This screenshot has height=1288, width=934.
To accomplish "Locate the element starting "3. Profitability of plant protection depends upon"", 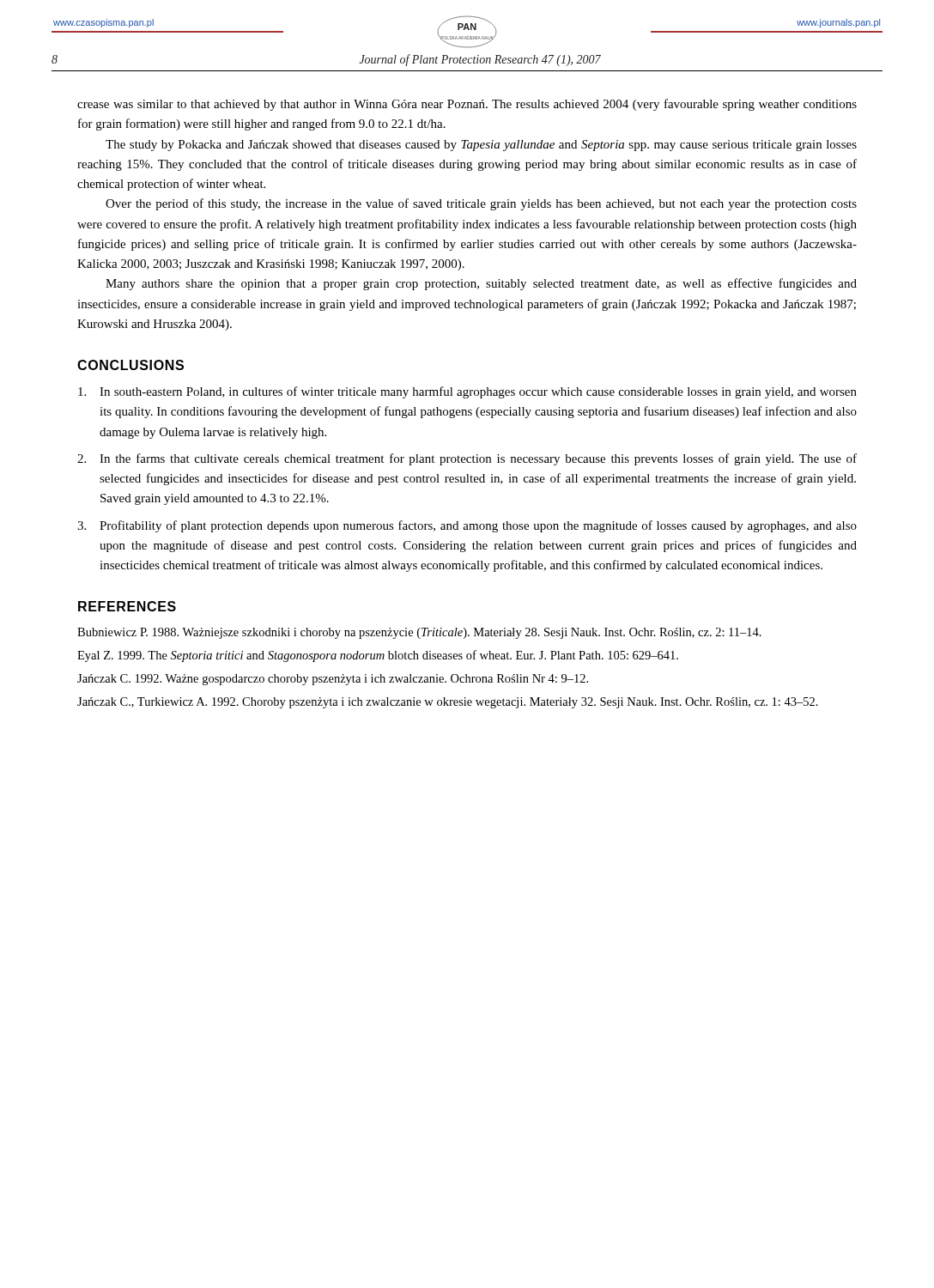I will (x=467, y=546).
